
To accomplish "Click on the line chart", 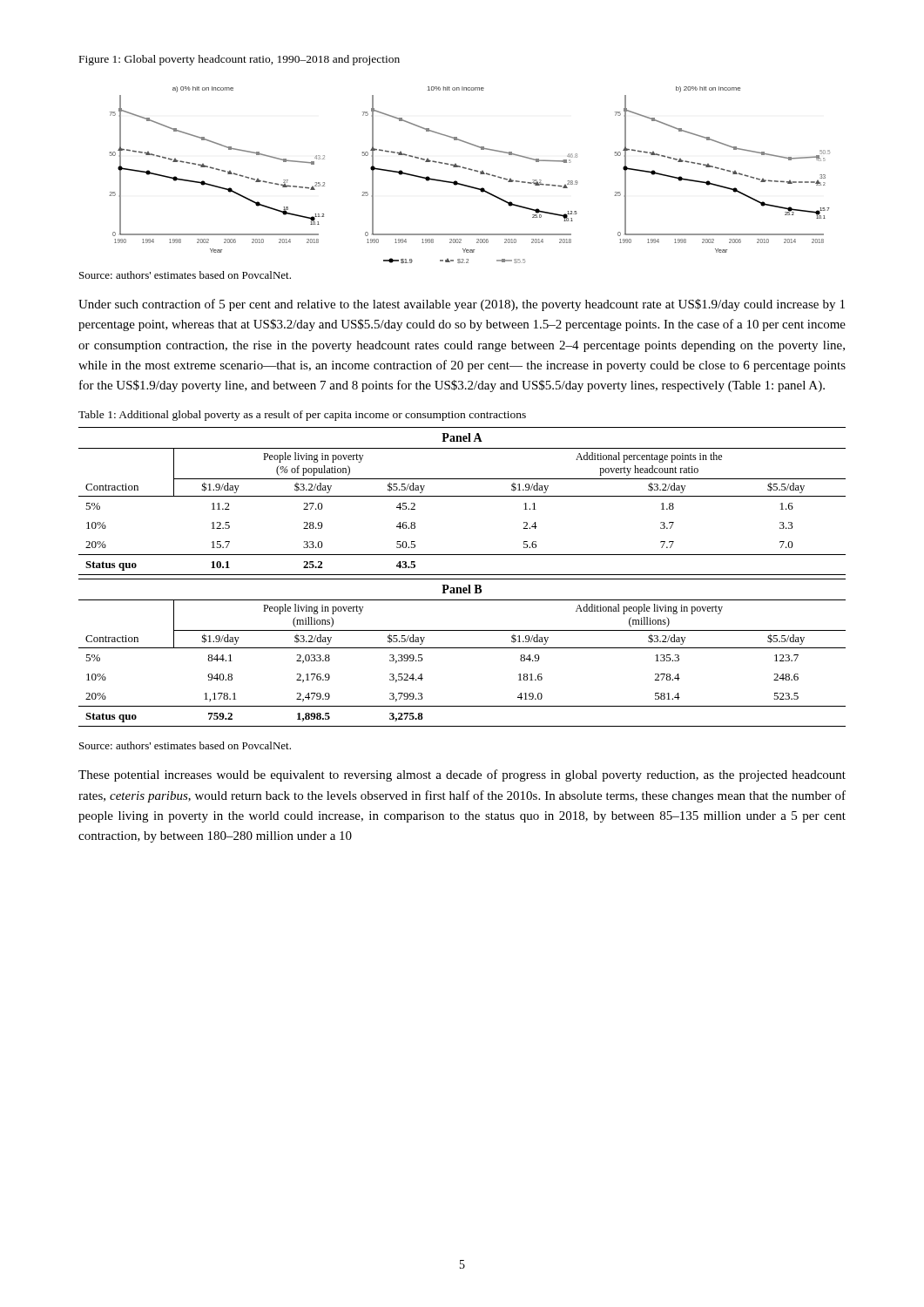I will [462, 169].
